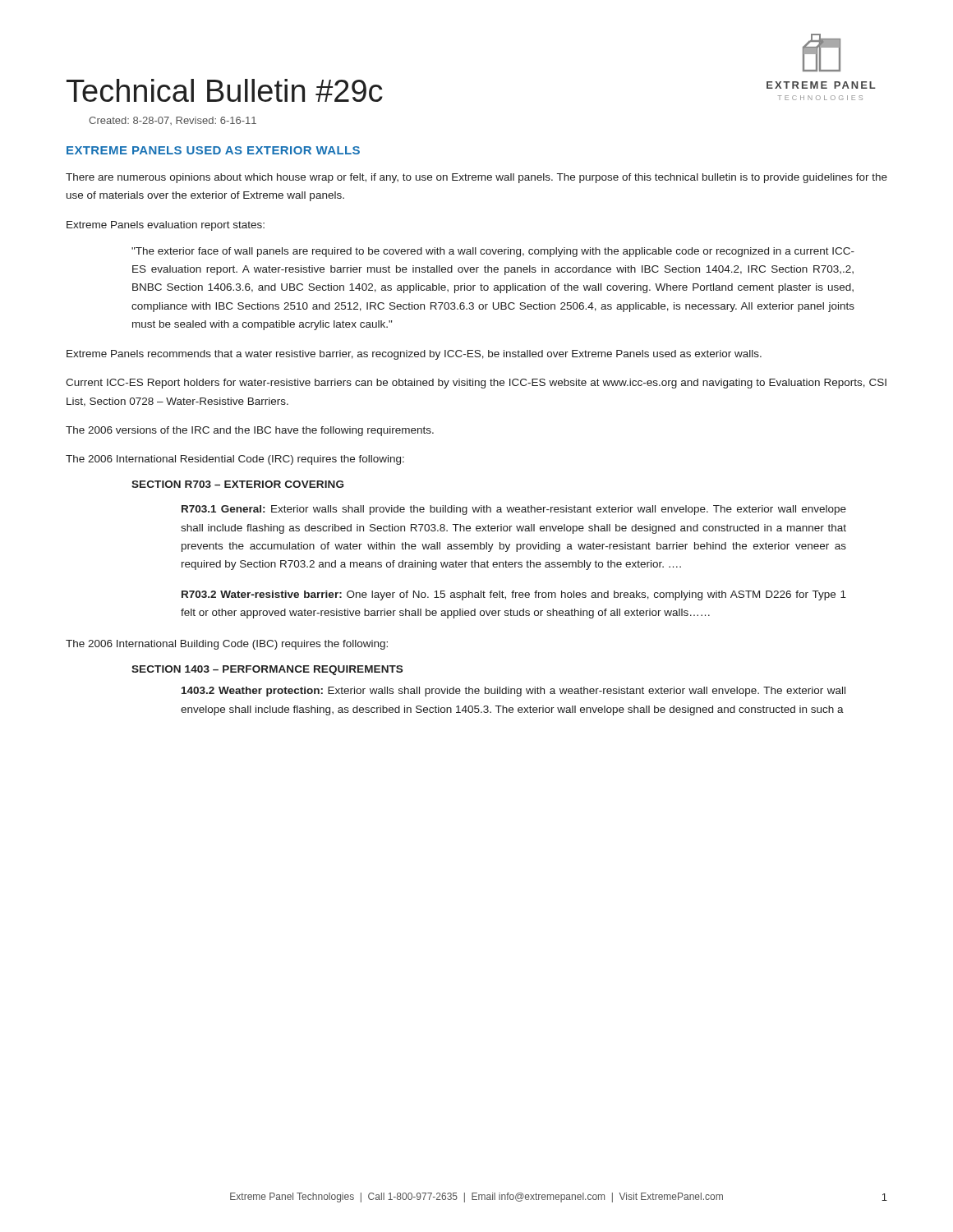Navigate to the text block starting "Extreme Panels recommends"
Screen dimensions: 1232x953
[x=414, y=354]
